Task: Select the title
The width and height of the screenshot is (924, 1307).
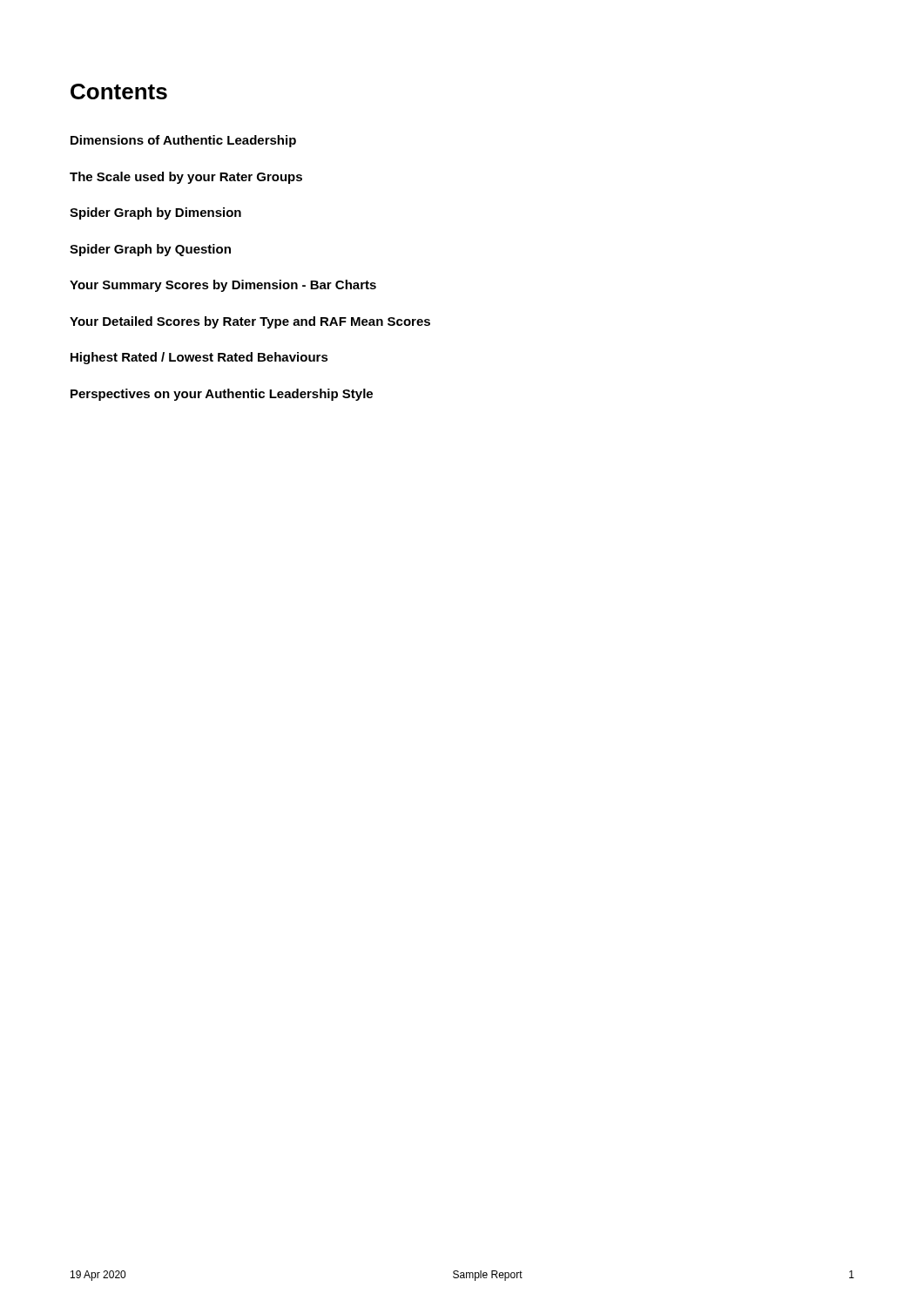Action: pyautogui.click(x=119, y=91)
